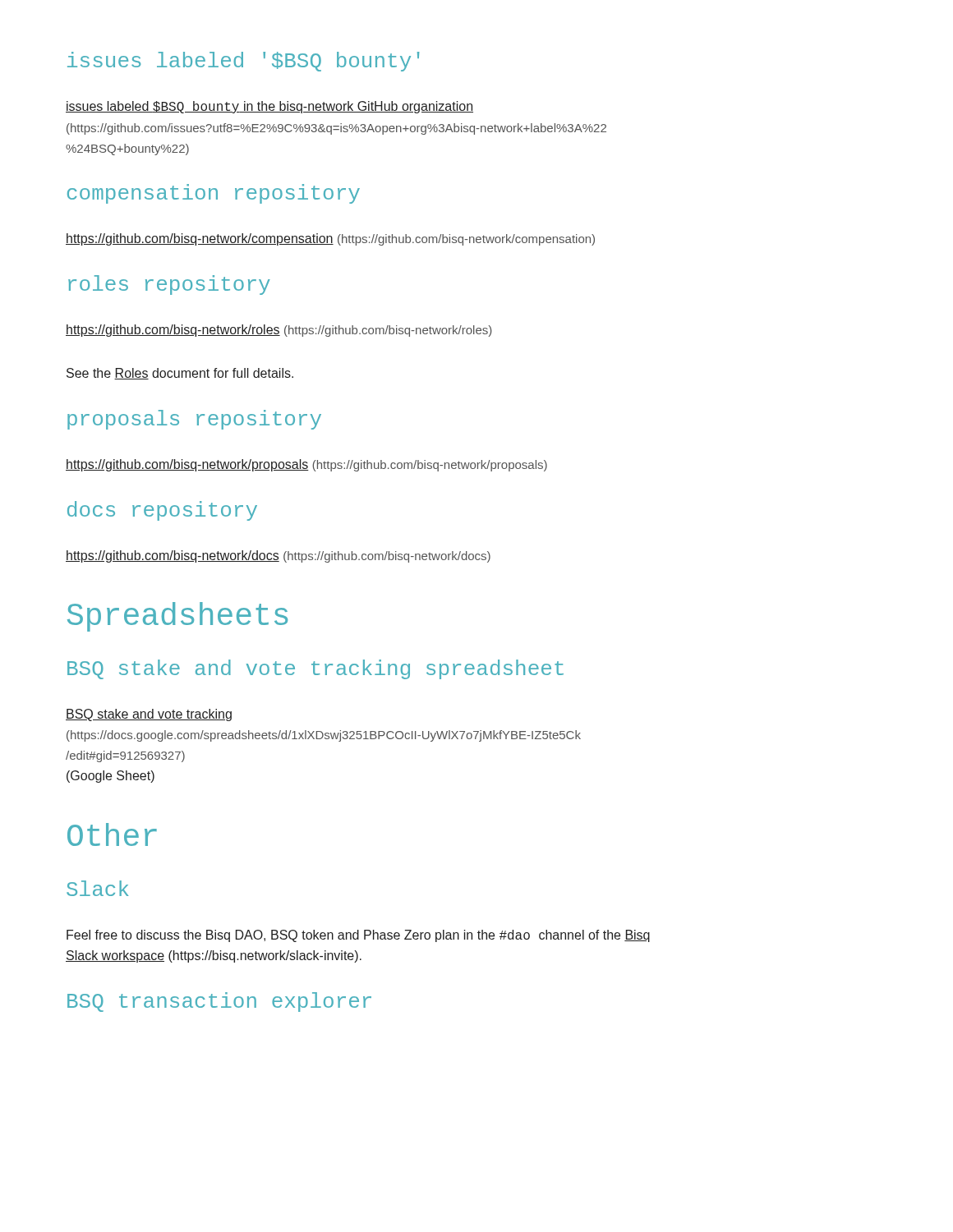
Task: Find "docs repository" on this page
Action: pyautogui.click(x=162, y=511)
